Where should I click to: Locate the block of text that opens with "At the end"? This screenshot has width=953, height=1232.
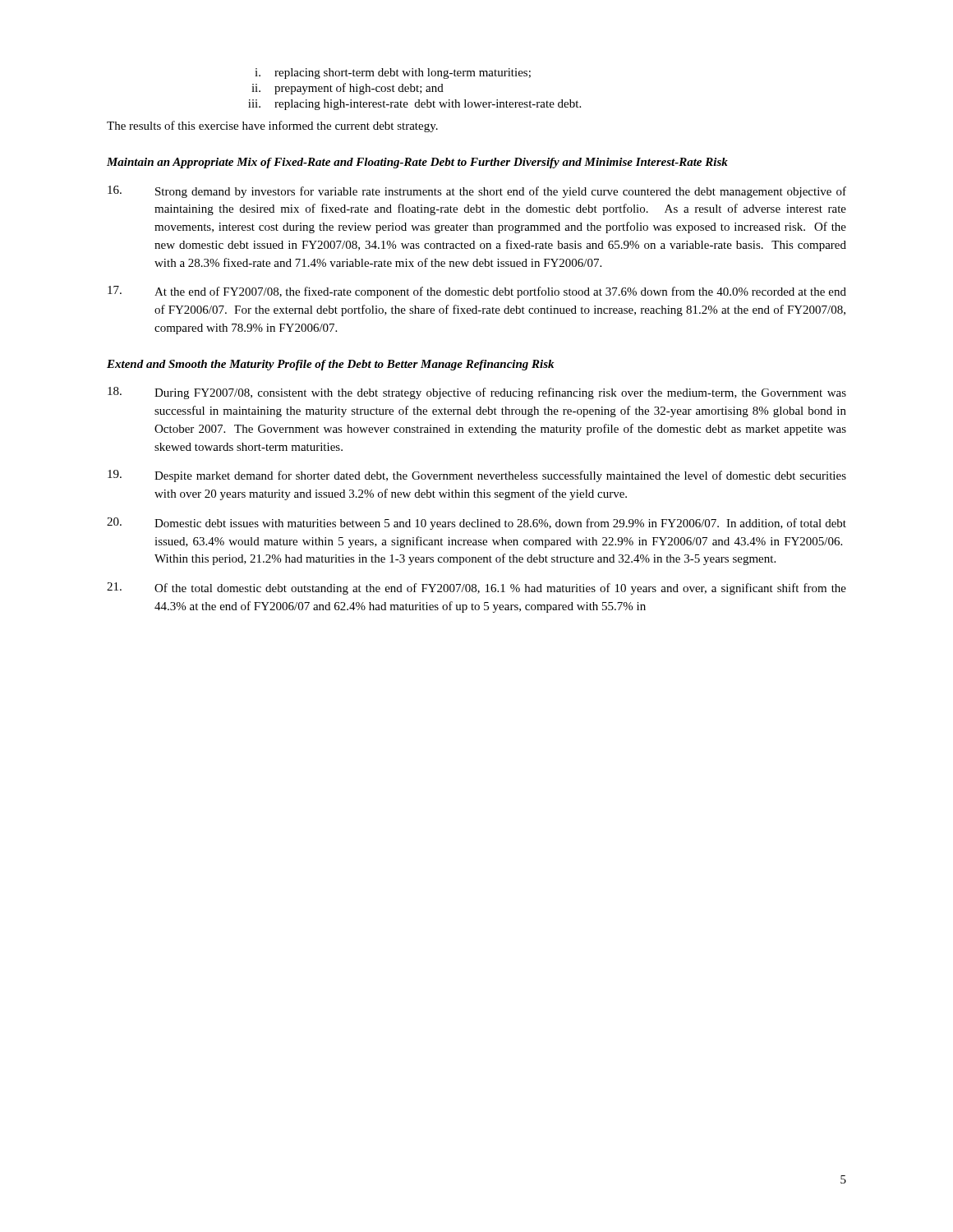[x=476, y=310]
